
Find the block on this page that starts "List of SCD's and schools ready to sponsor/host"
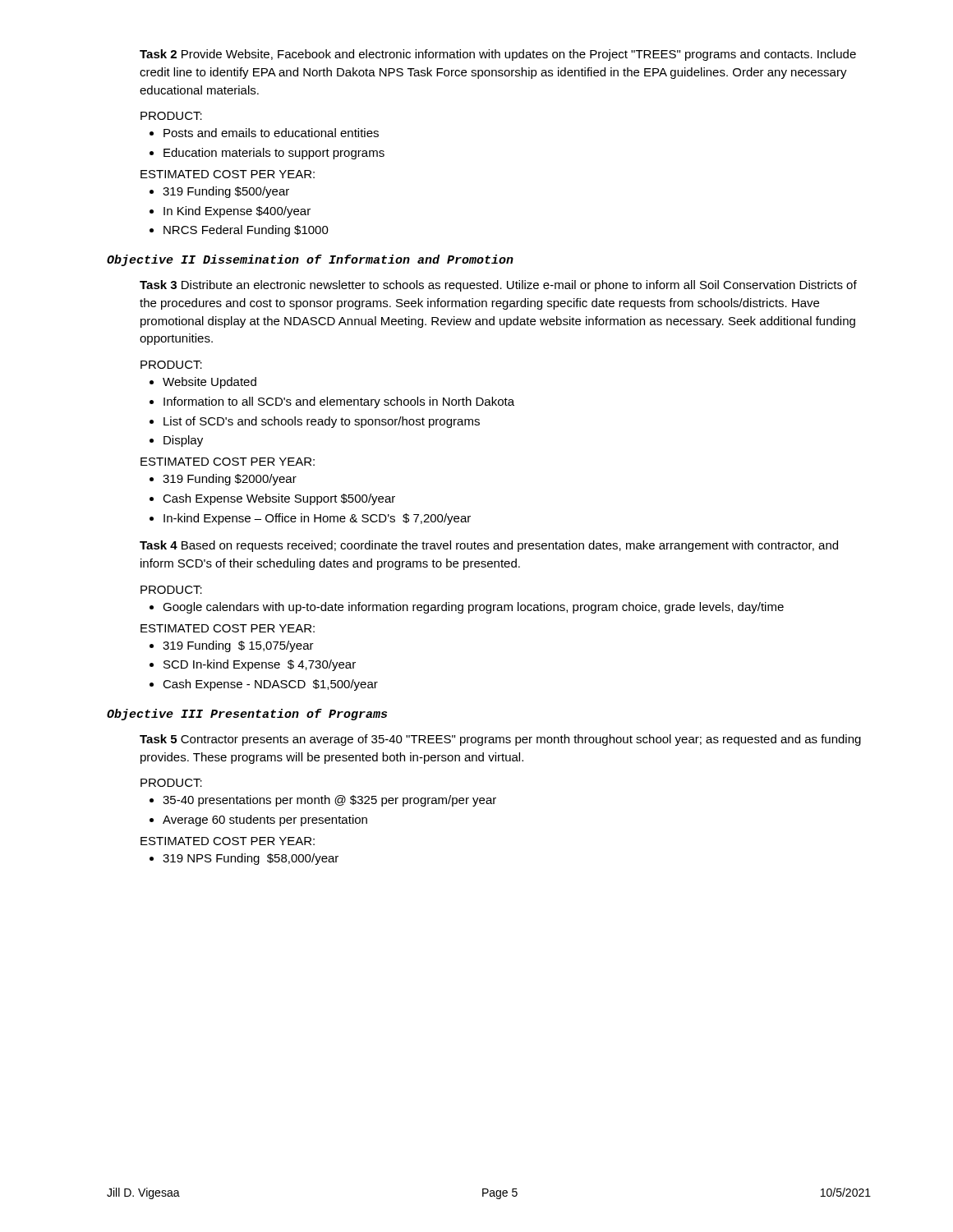321,421
